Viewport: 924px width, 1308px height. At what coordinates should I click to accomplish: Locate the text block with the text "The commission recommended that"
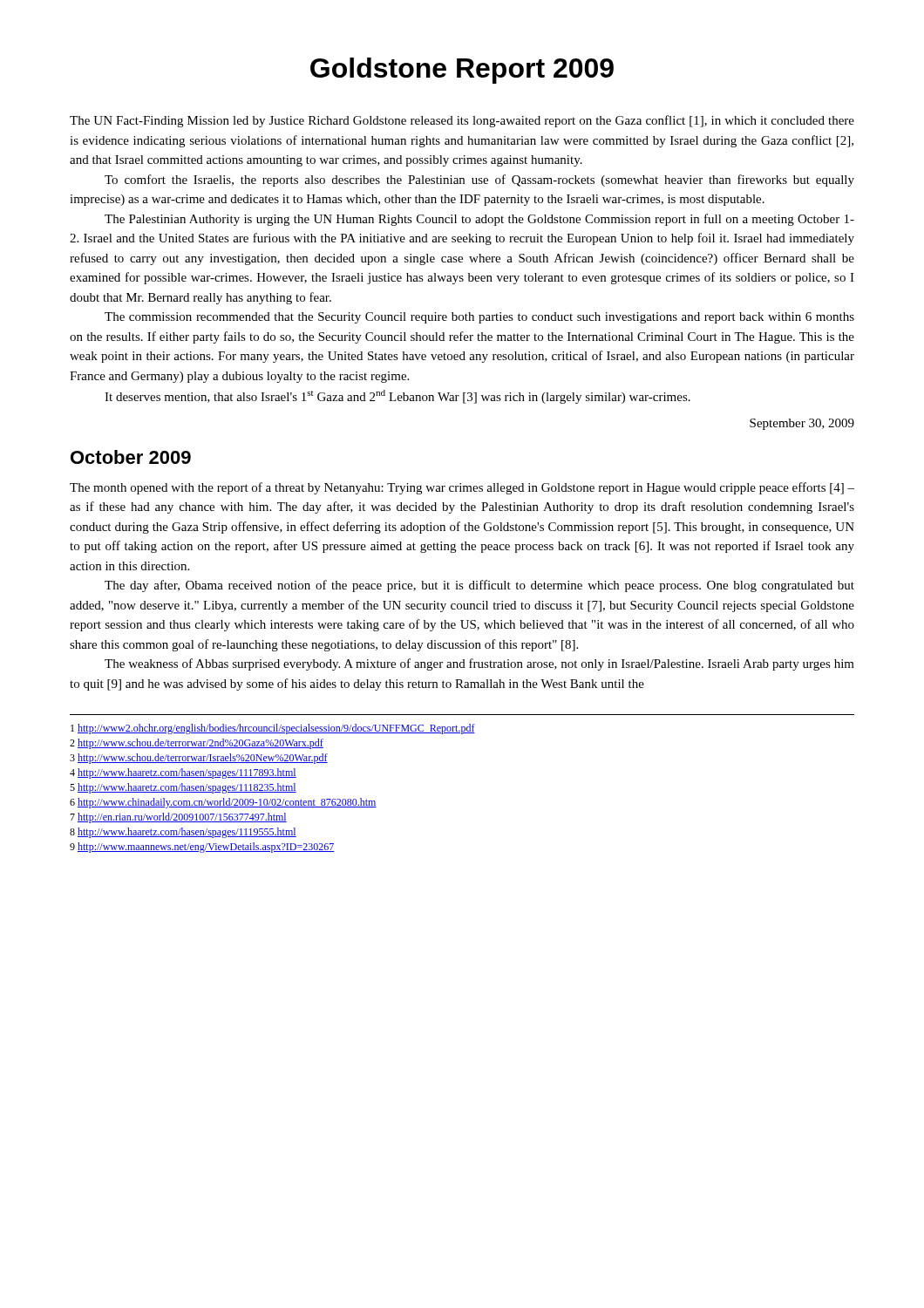point(462,346)
